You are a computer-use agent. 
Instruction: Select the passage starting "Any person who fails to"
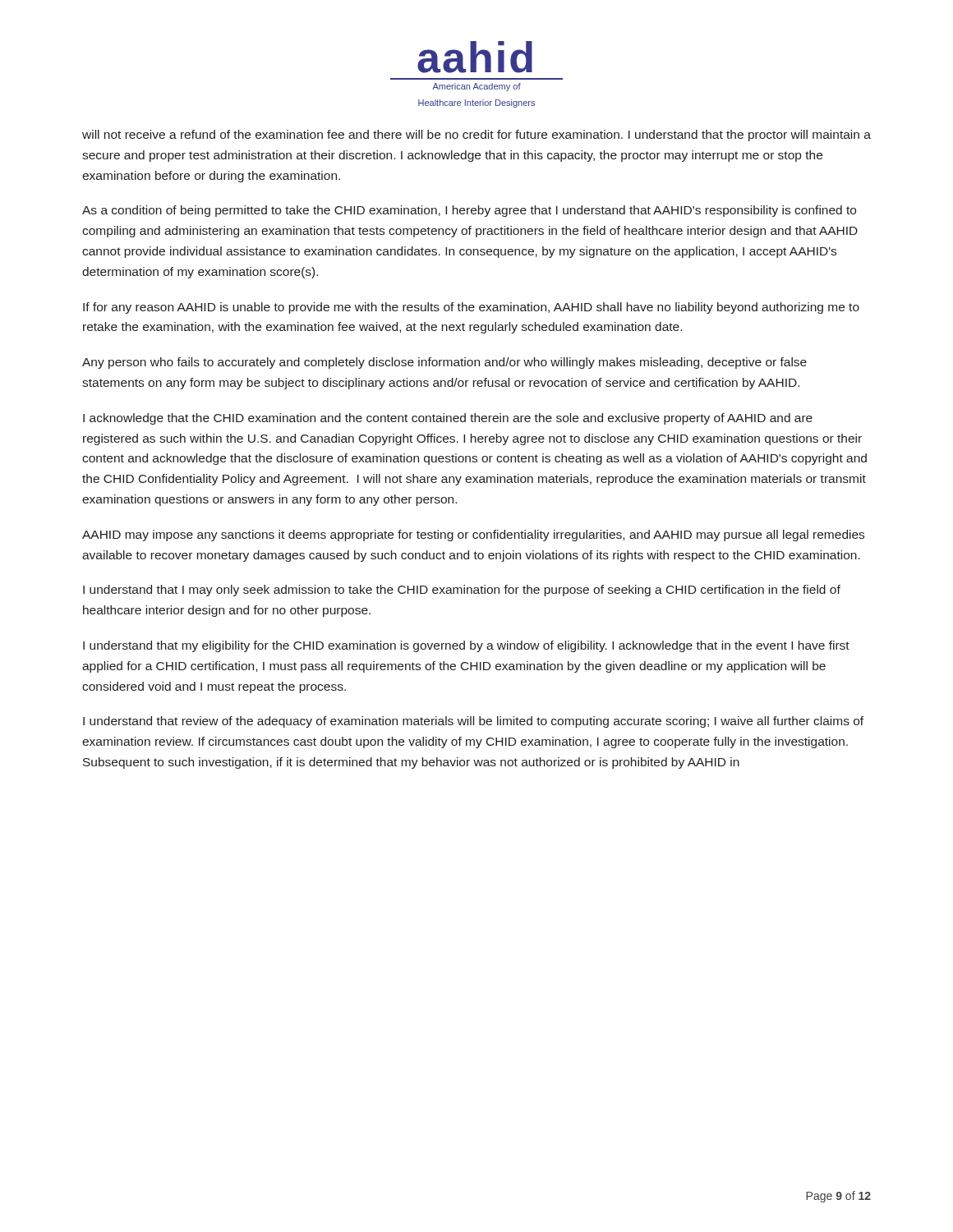(445, 372)
